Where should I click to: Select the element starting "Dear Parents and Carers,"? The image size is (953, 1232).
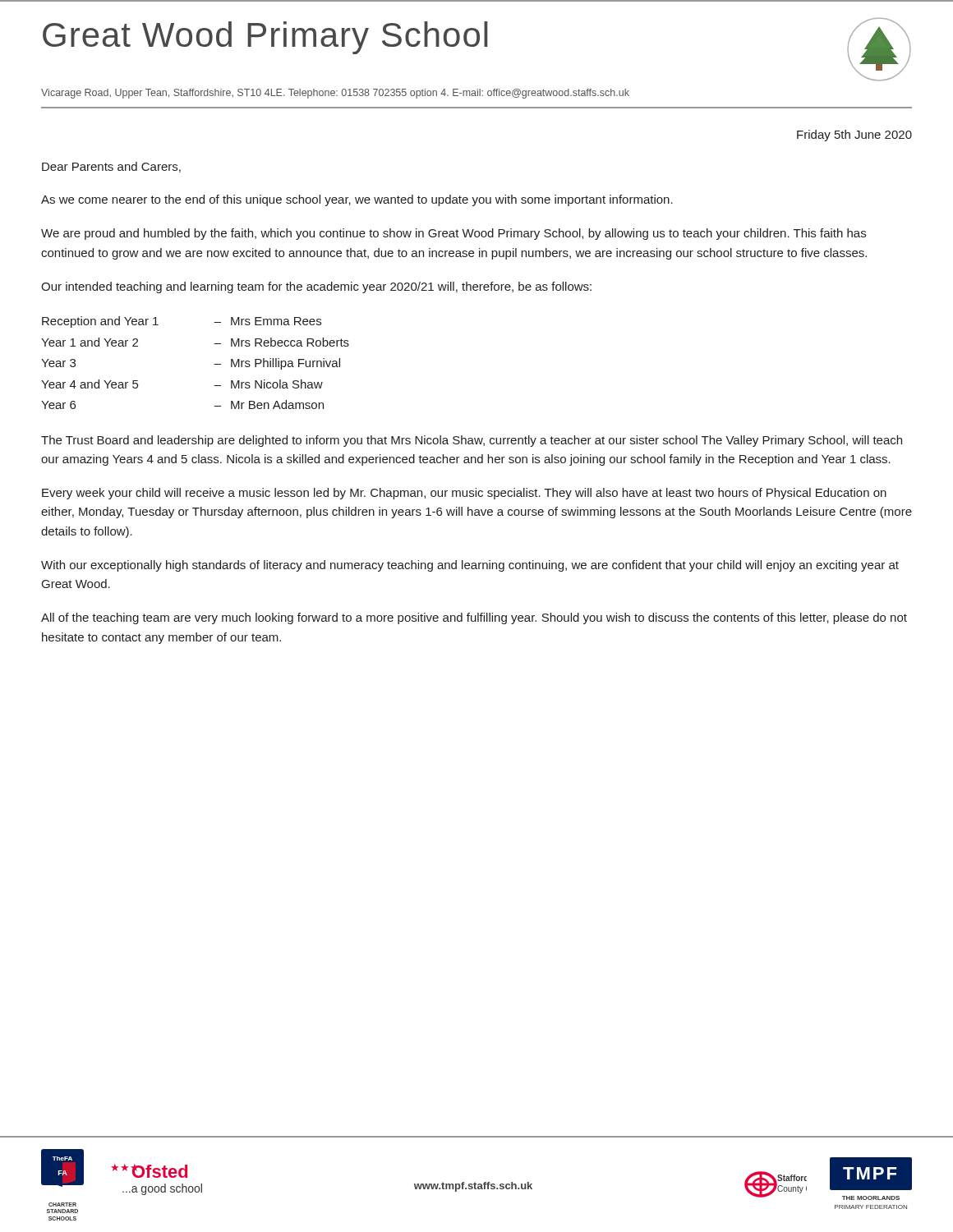tap(111, 166)
